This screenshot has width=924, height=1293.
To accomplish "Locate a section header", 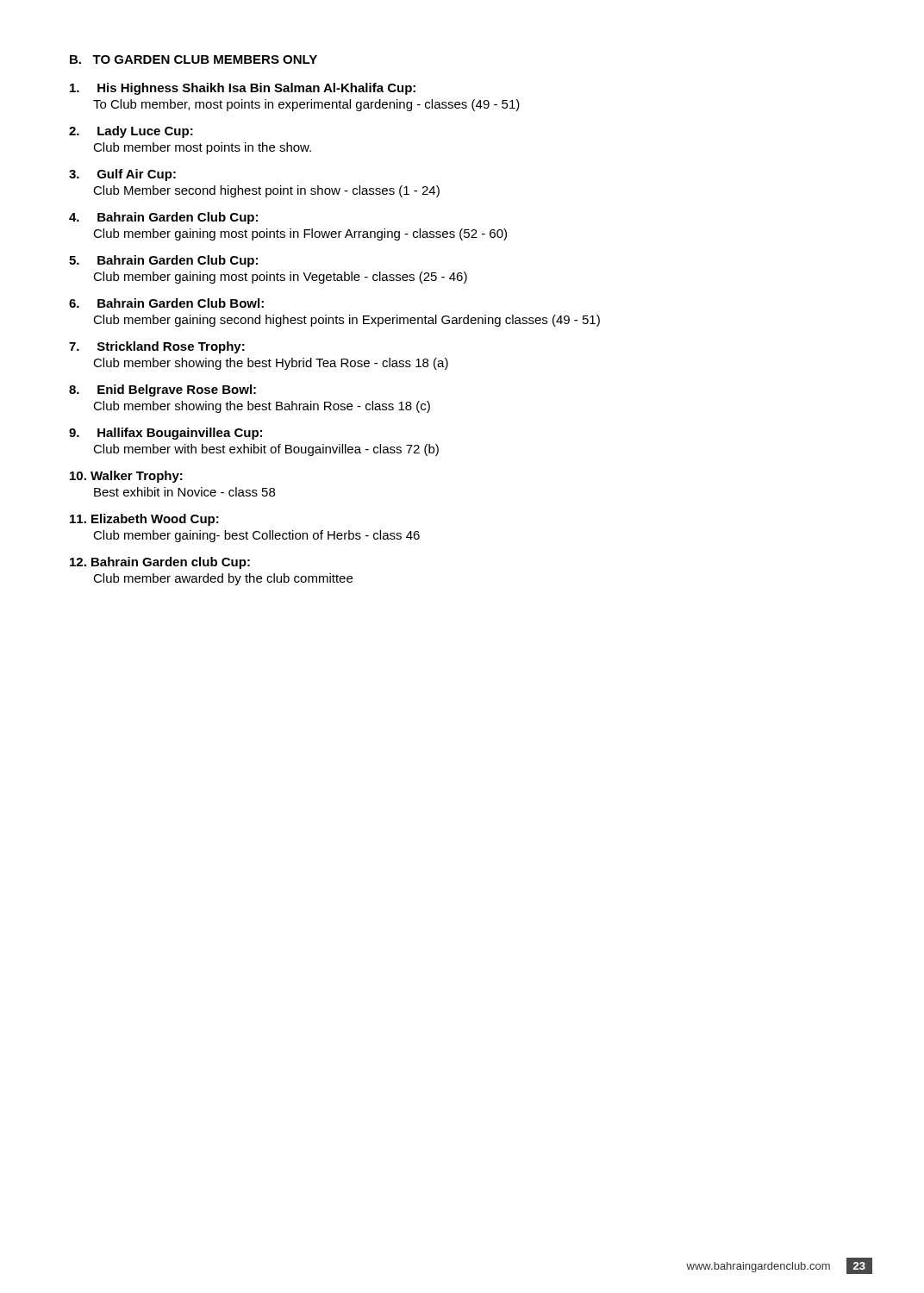I will 193,59.
